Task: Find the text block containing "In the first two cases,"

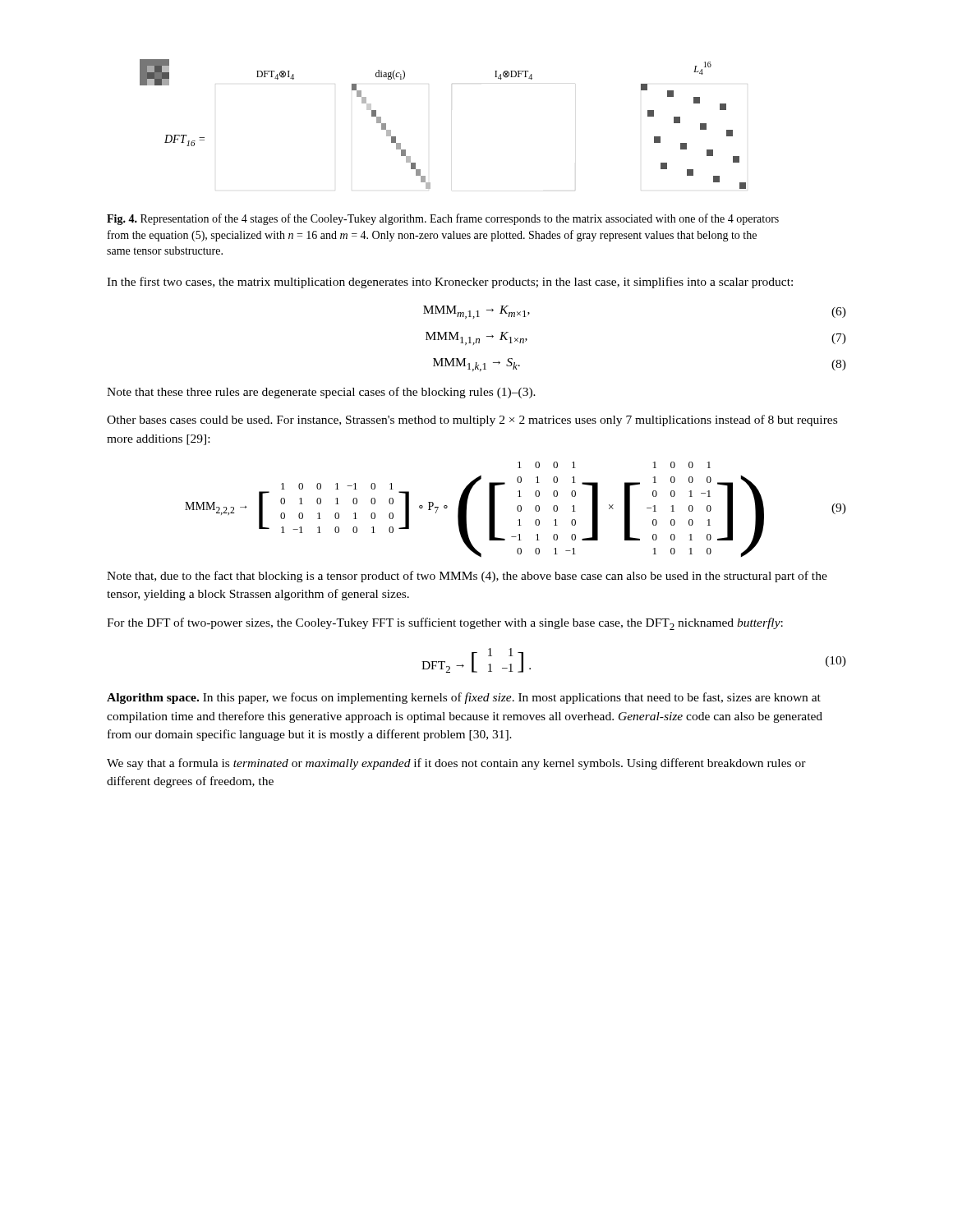Action: click(x=450, y=281)
